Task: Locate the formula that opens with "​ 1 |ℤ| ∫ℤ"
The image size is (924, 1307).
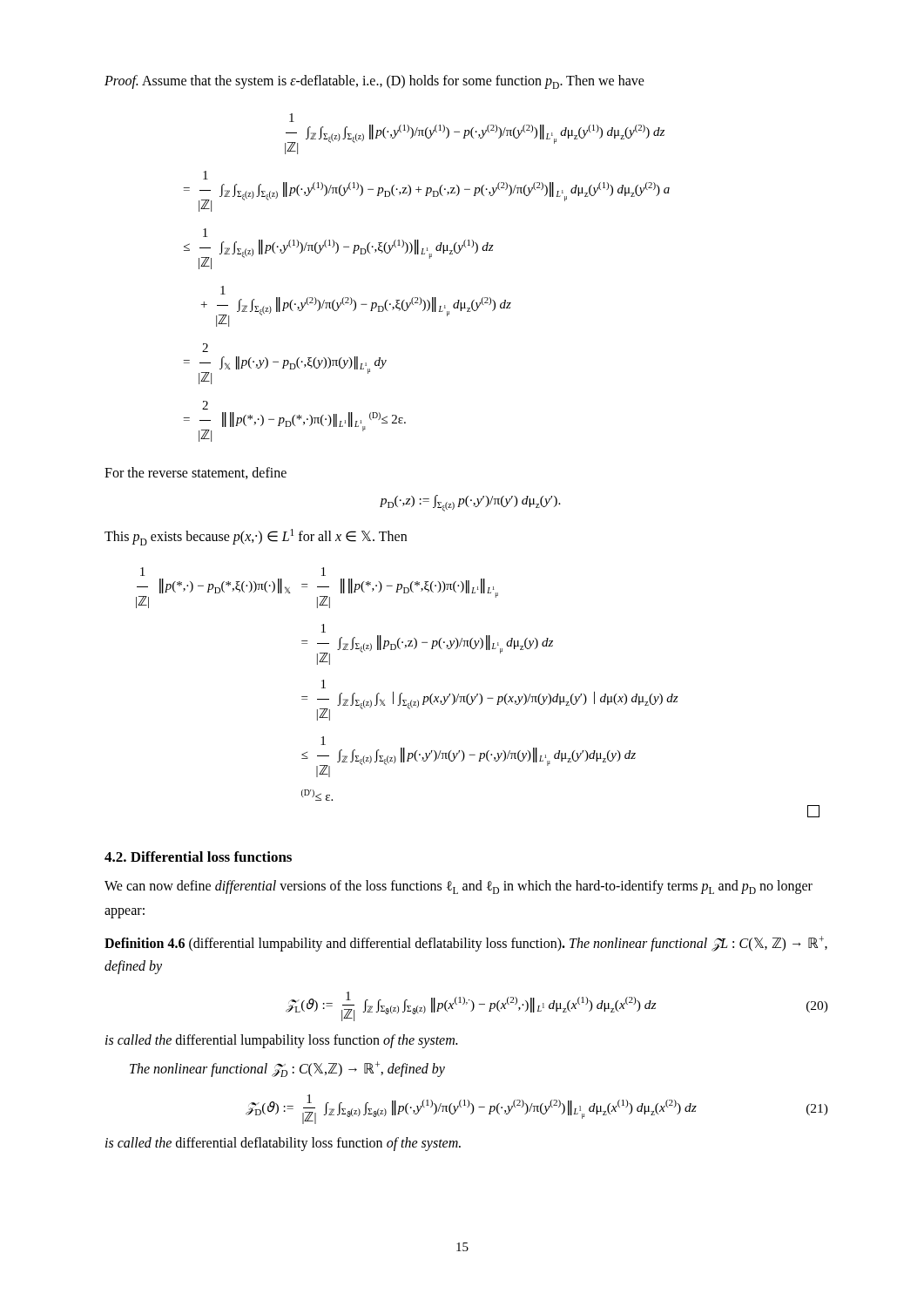Action: click(292, 118)
